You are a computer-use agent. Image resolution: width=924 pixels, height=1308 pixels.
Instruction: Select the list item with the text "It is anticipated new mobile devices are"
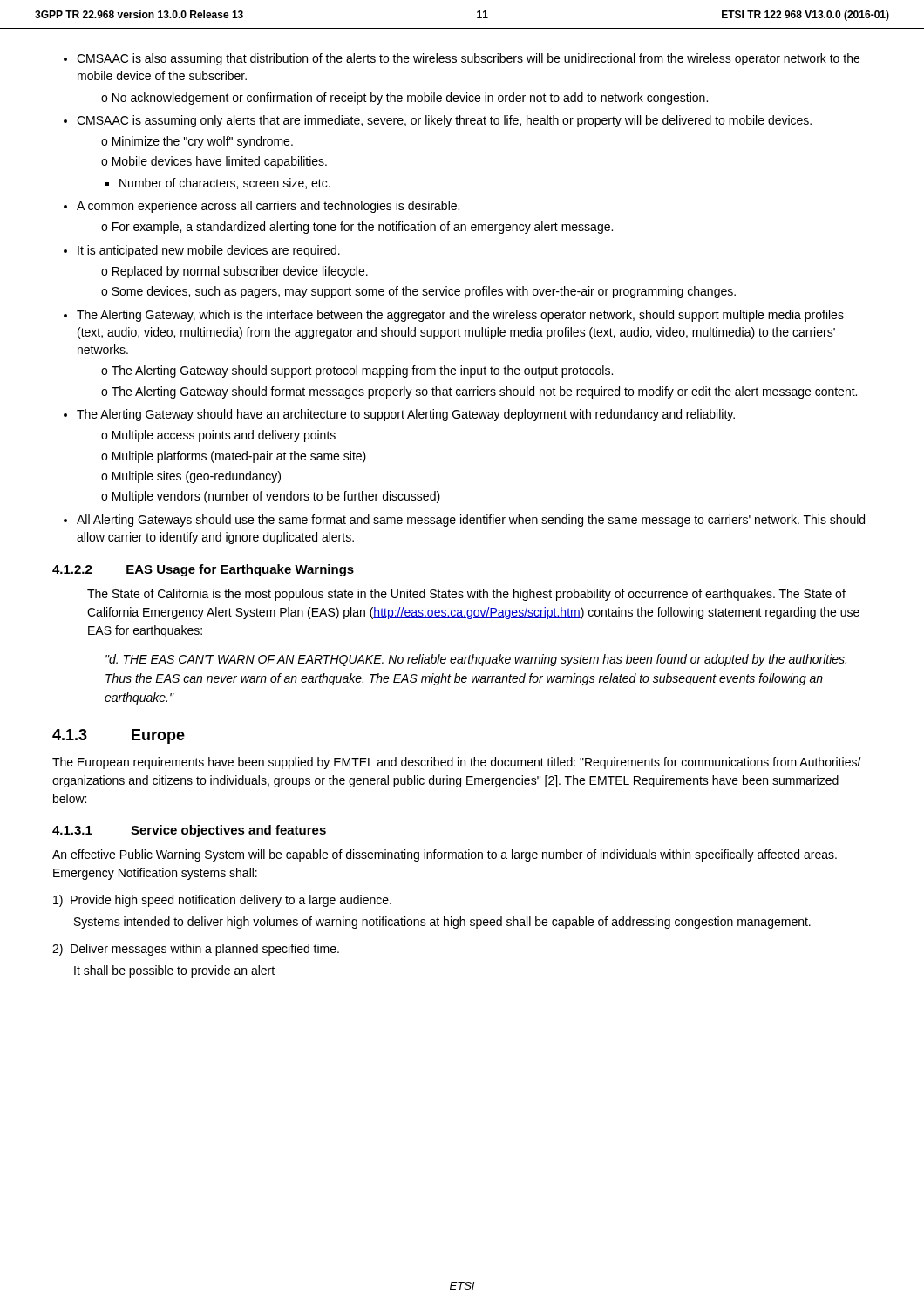[x=202, y=251]
